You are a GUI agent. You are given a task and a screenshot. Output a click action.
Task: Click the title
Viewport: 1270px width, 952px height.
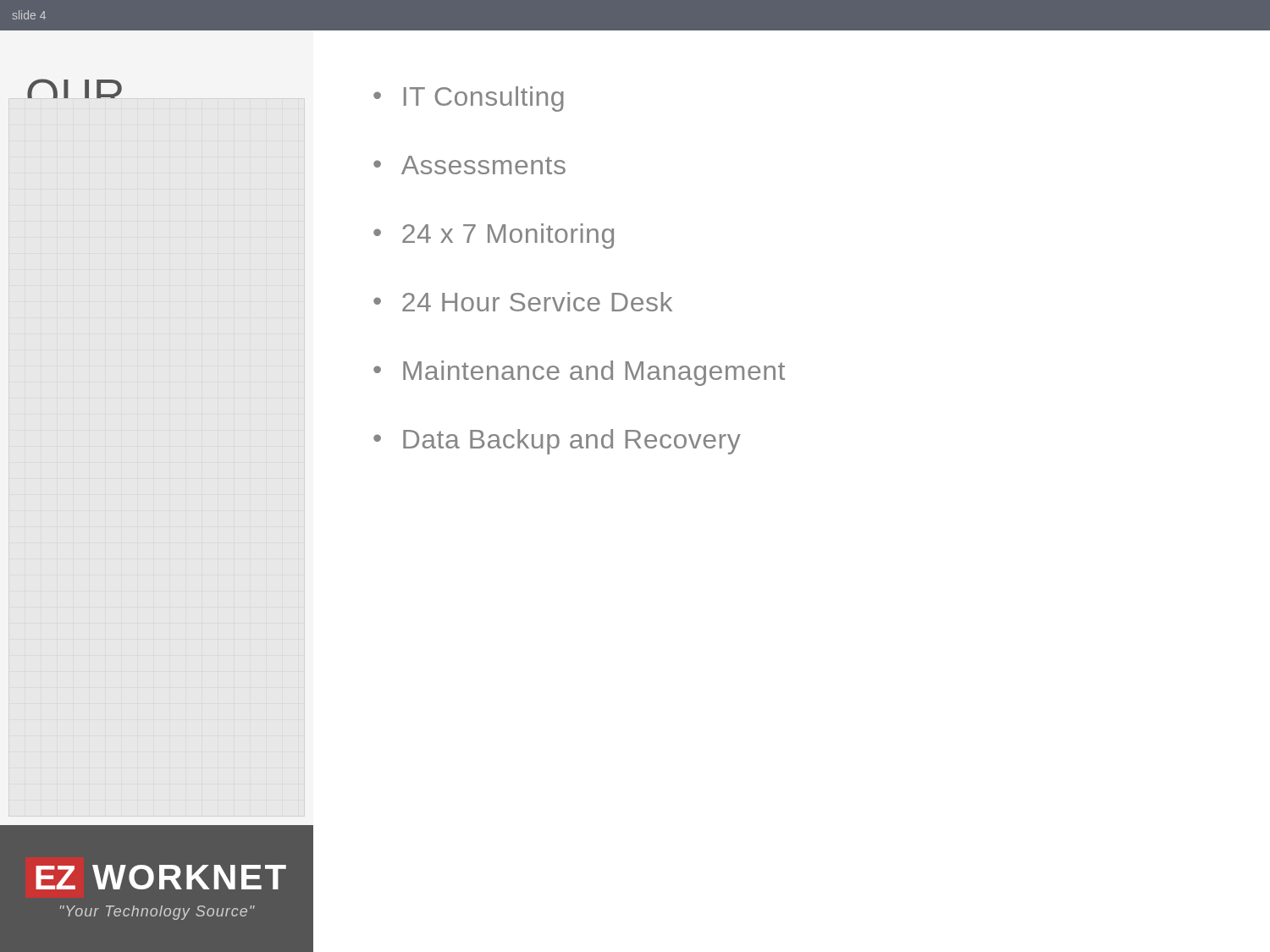(x=140, y=120)
